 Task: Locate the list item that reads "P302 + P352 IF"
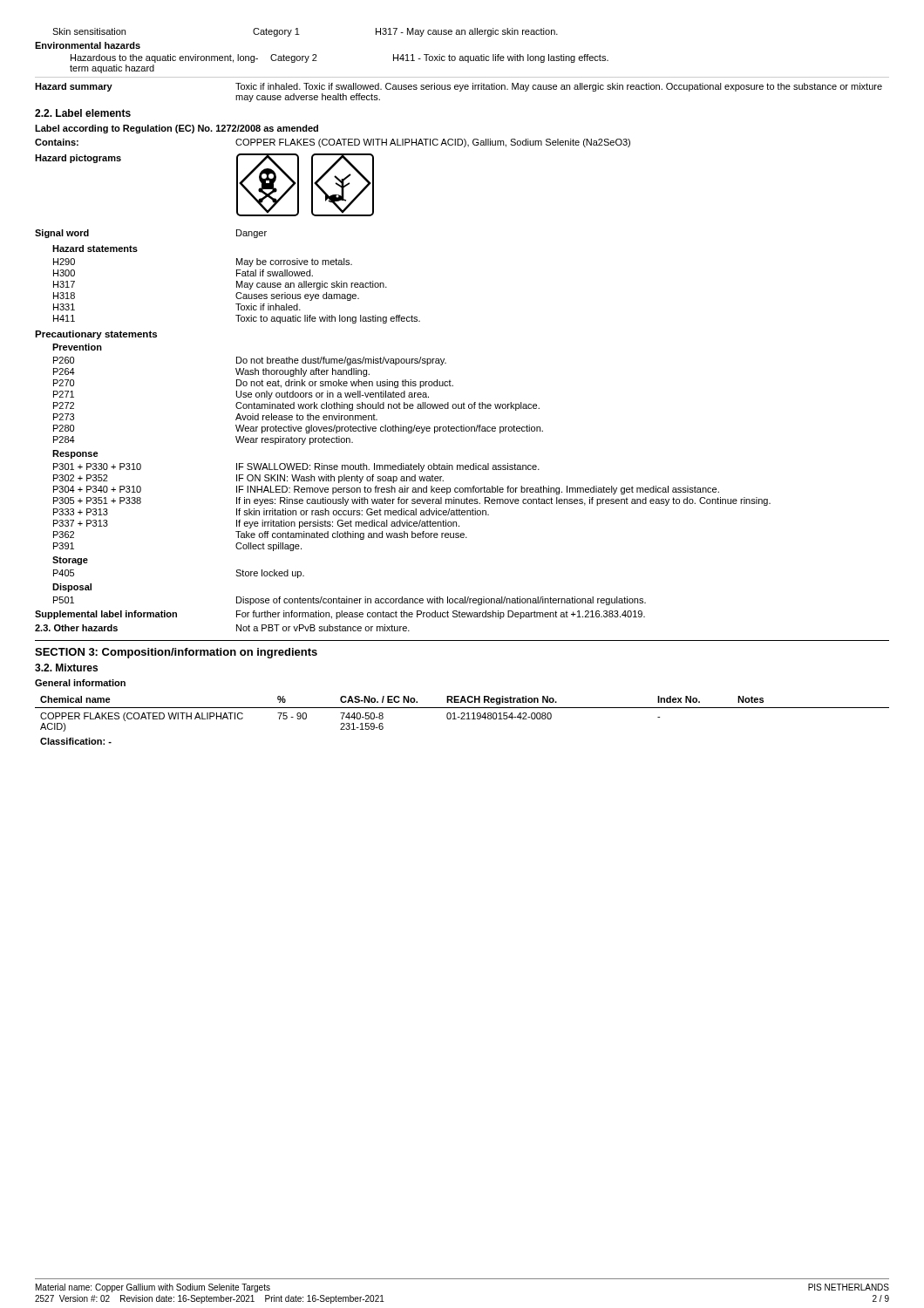point(479,478)
